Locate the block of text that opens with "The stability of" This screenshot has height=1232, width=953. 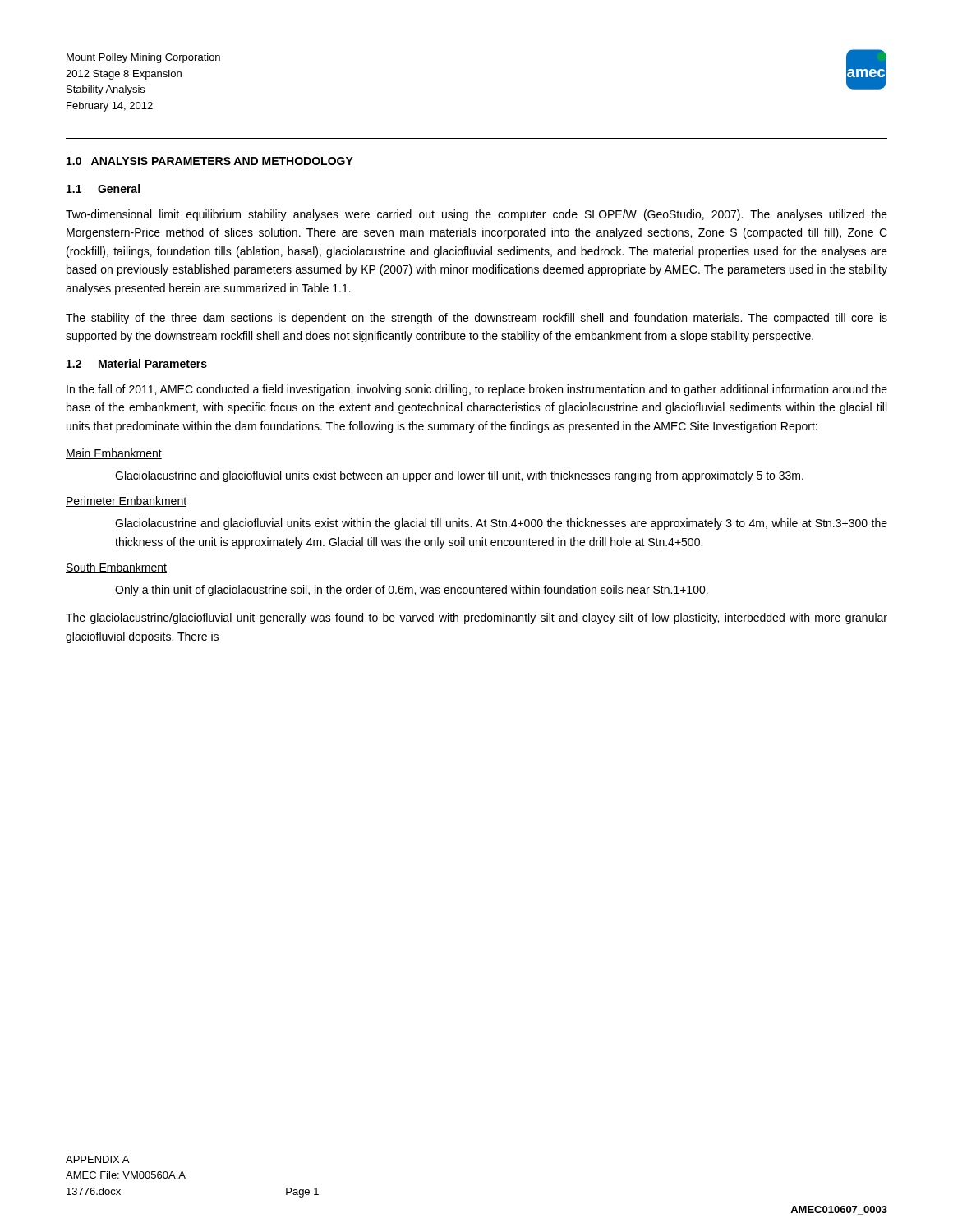click(476, 327)
